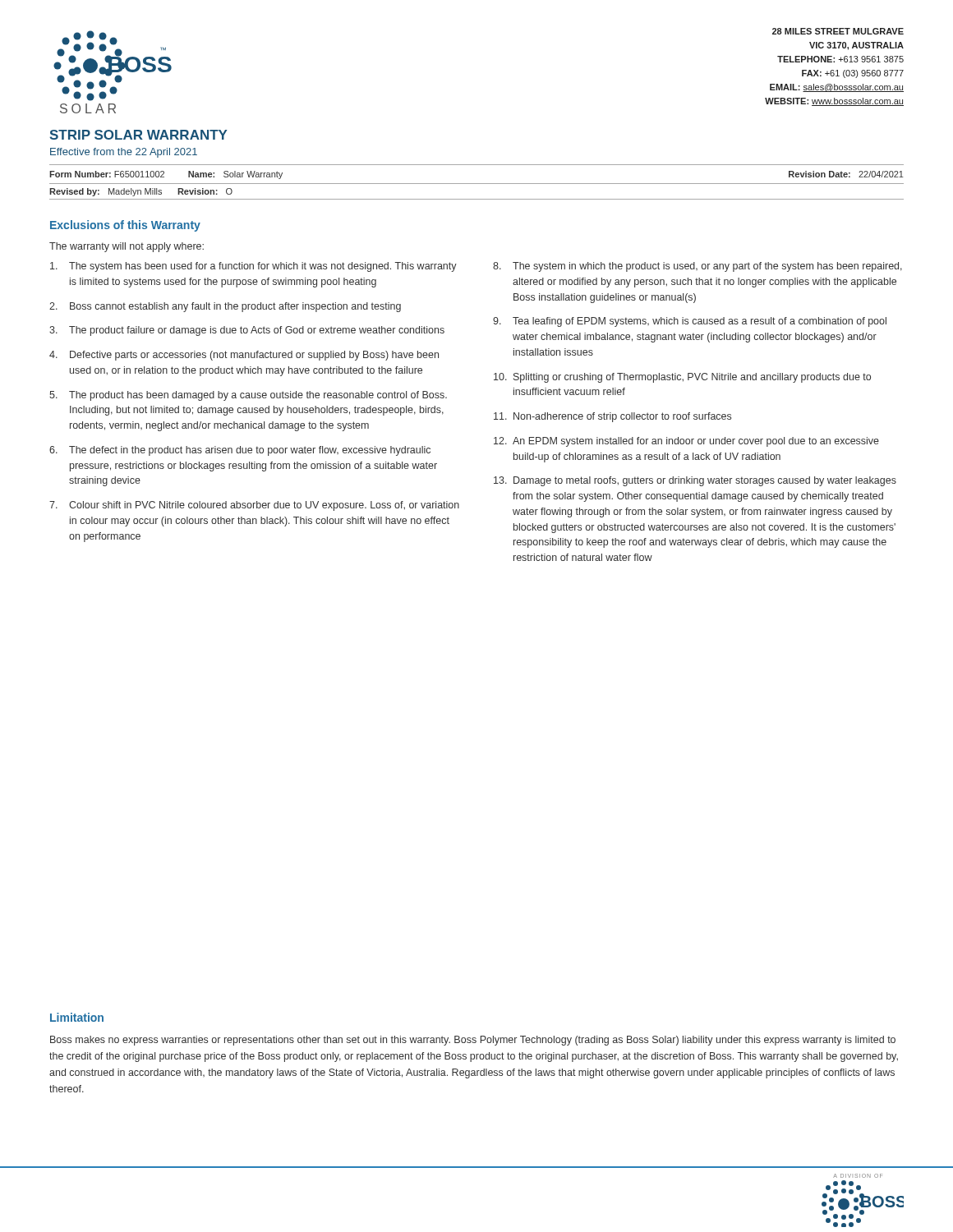Locate the block of text that opens with "2. Boss cannot"
This screenshot has width=953, height=1232.
coord(255,306)
